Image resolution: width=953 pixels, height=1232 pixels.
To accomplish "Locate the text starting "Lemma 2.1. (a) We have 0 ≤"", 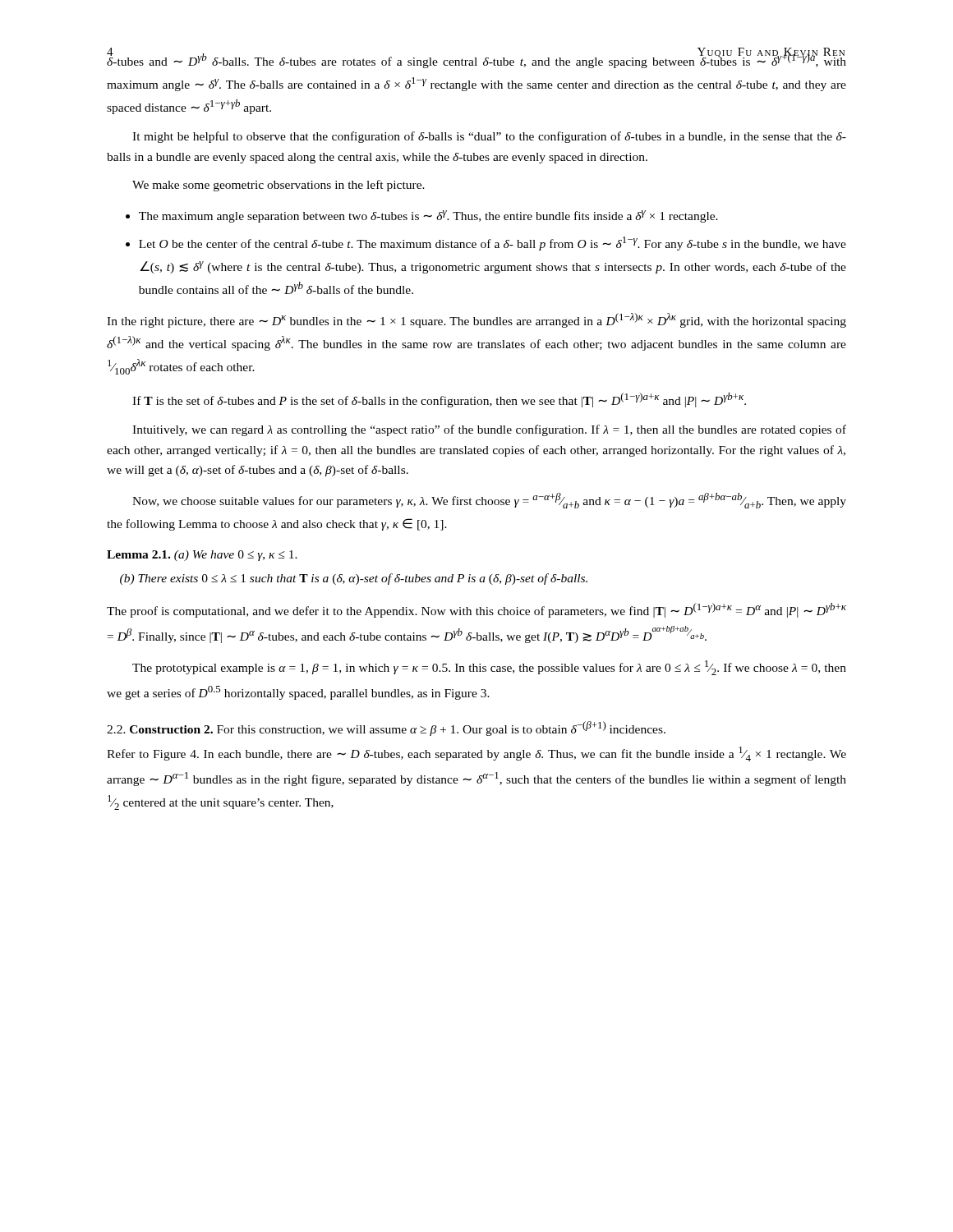I will pyautogui.click(x=476, y=567).
